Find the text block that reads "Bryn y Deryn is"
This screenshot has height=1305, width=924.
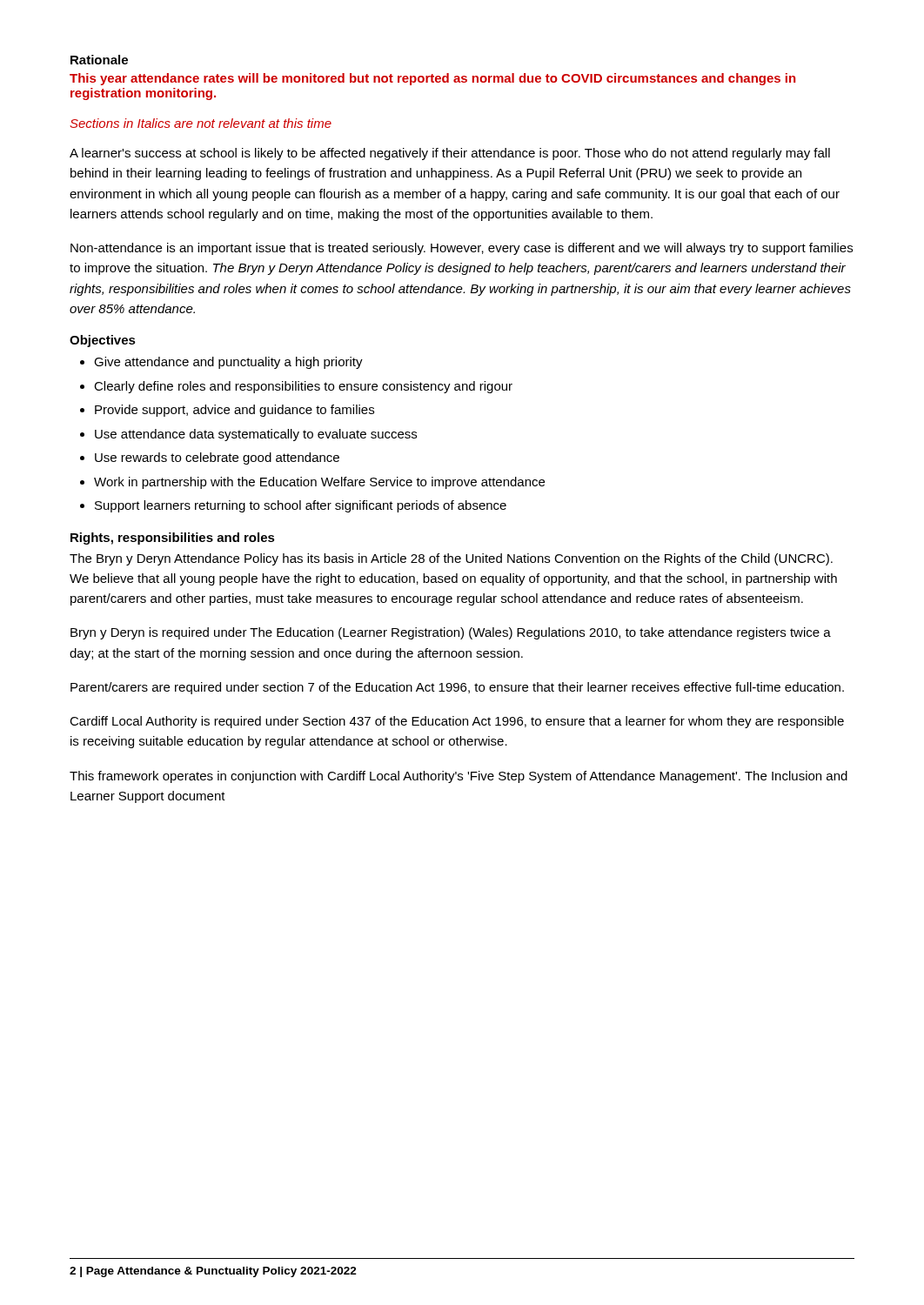(450, 642)
